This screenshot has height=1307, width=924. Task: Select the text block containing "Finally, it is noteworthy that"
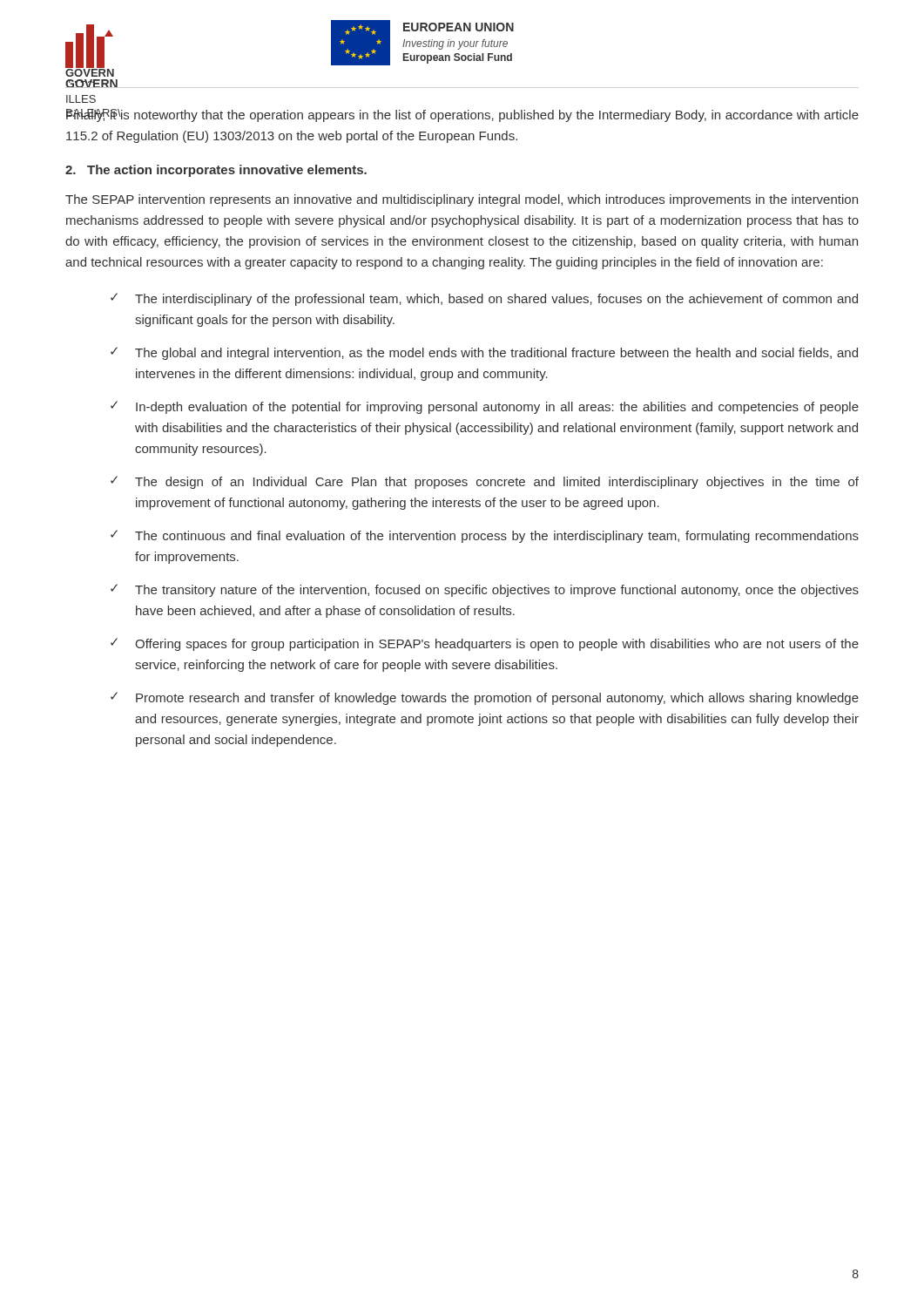462,125
